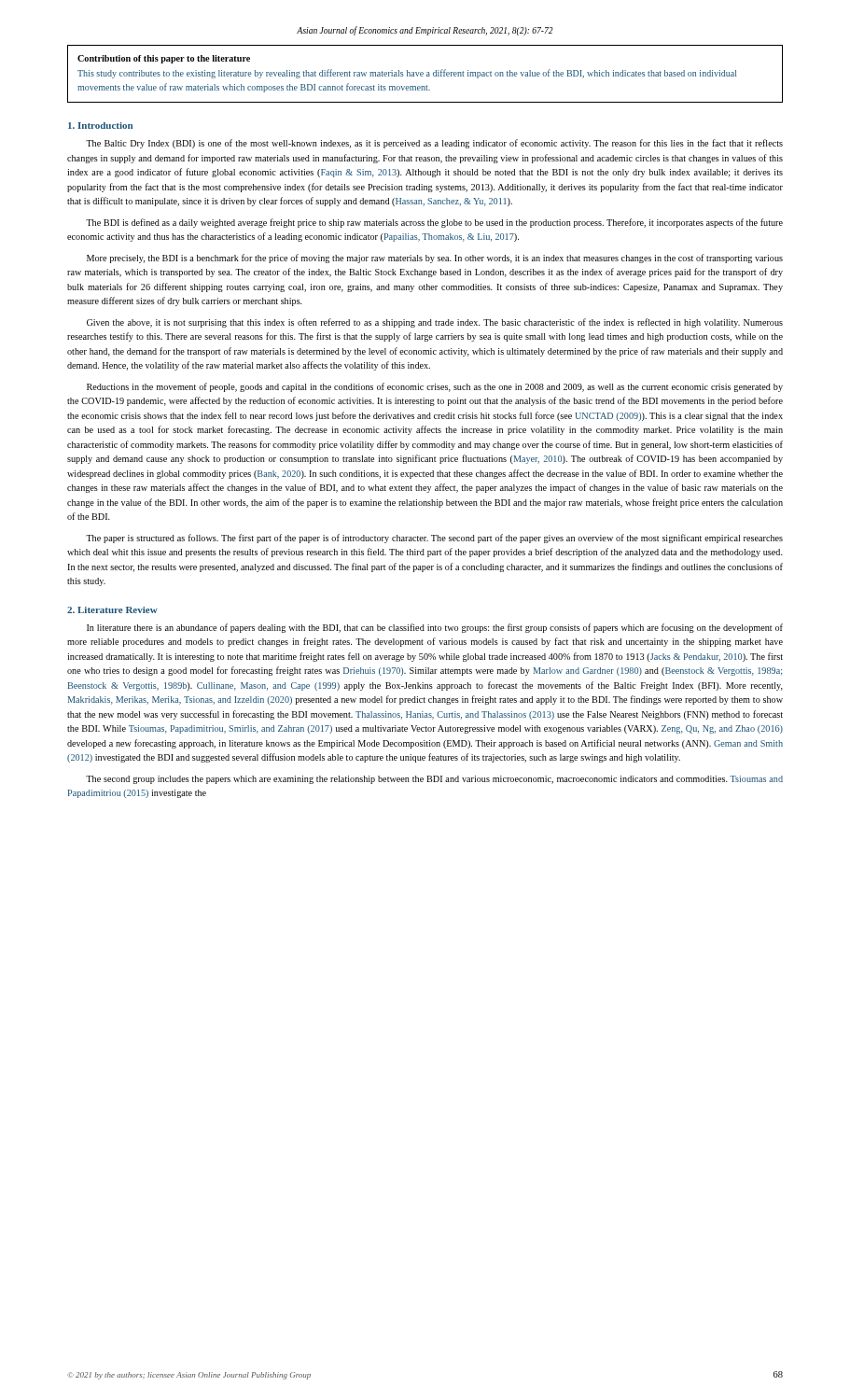Click the passage that begins "More precisely, the"
Viewport: 850px width, 1400px height.
click(x=425, y=279)
